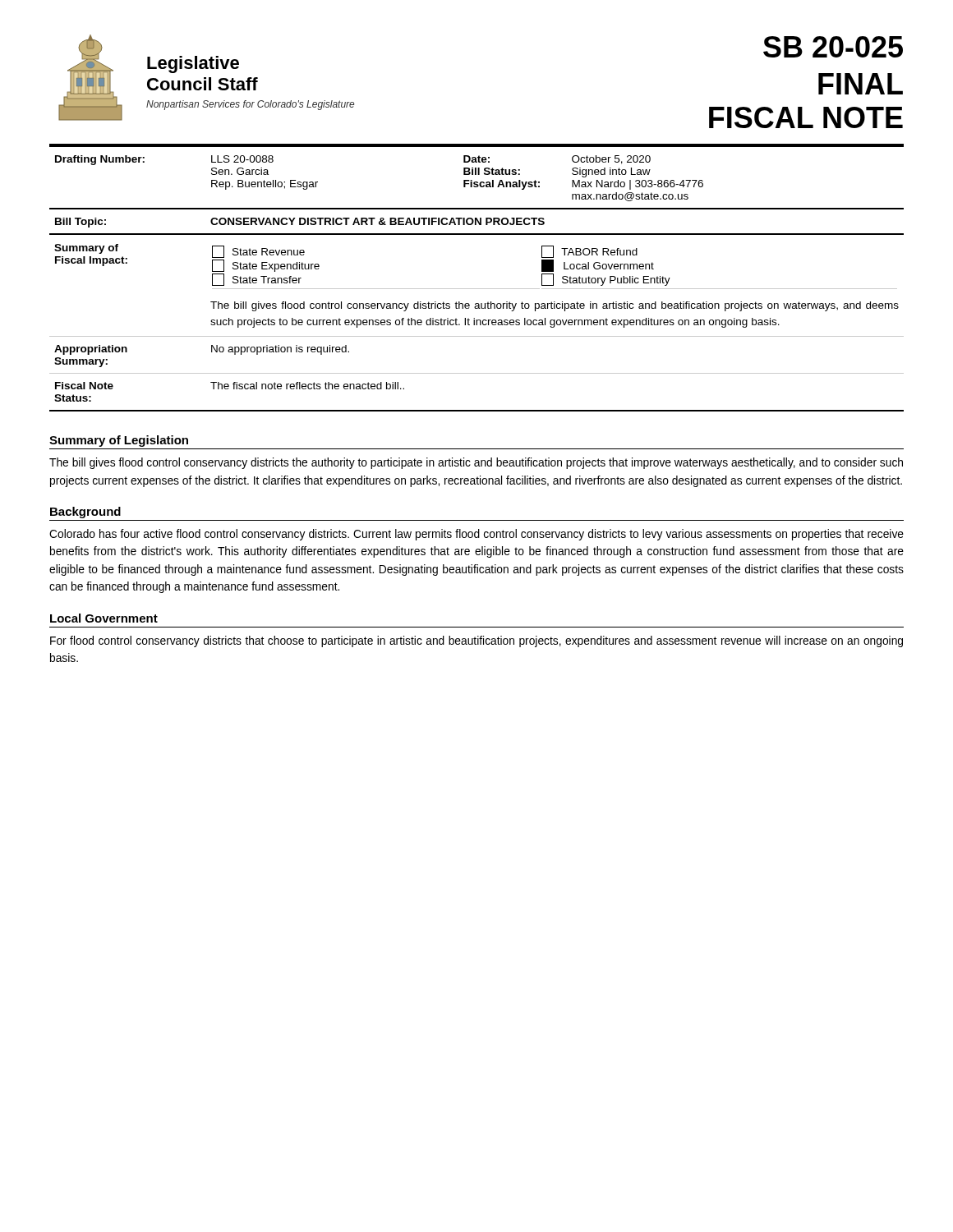Locate the logo
This screenshot has height=1232, width=953.
90,81
